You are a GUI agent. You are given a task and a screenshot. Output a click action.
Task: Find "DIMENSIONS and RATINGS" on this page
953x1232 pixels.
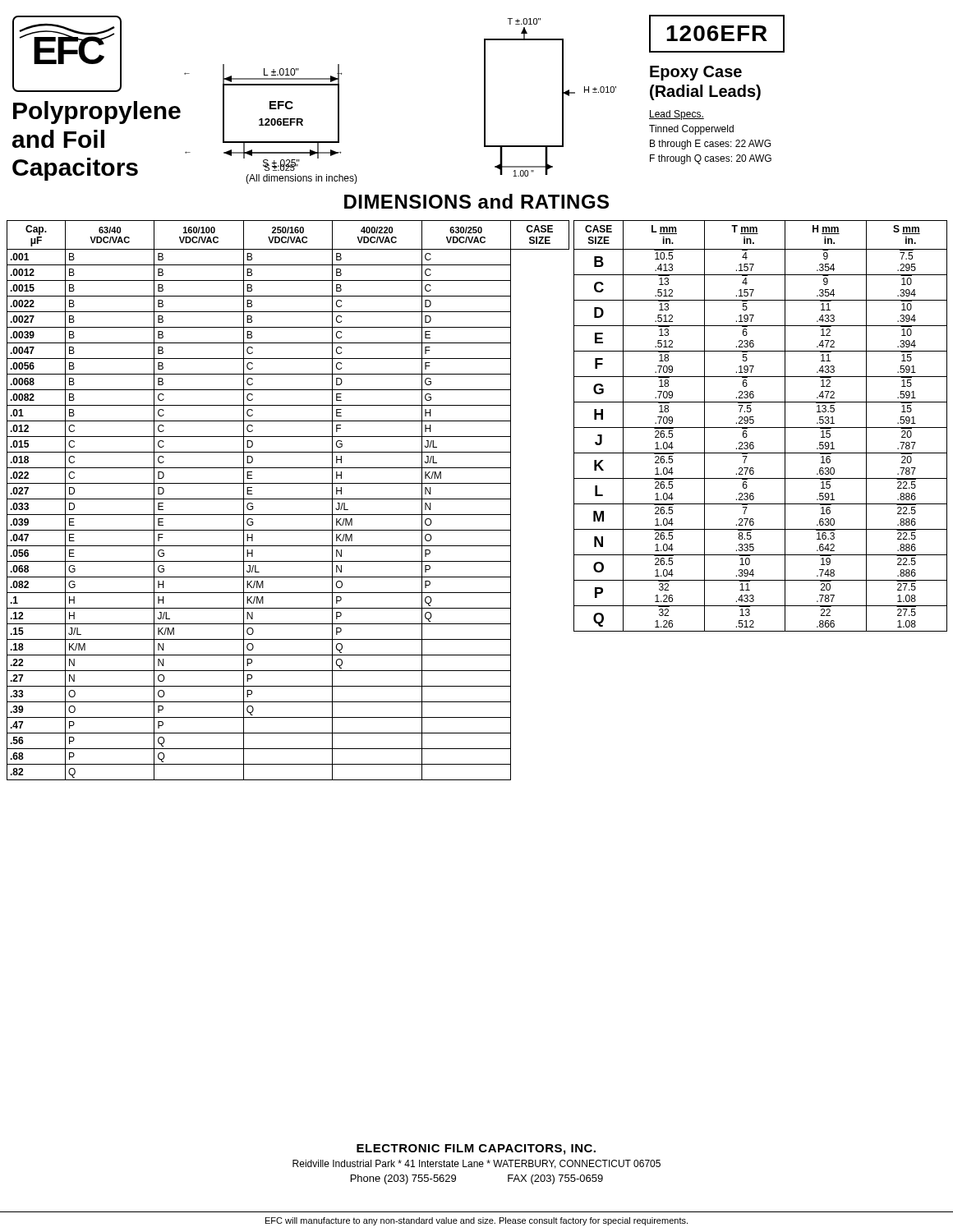click(476, 202)
